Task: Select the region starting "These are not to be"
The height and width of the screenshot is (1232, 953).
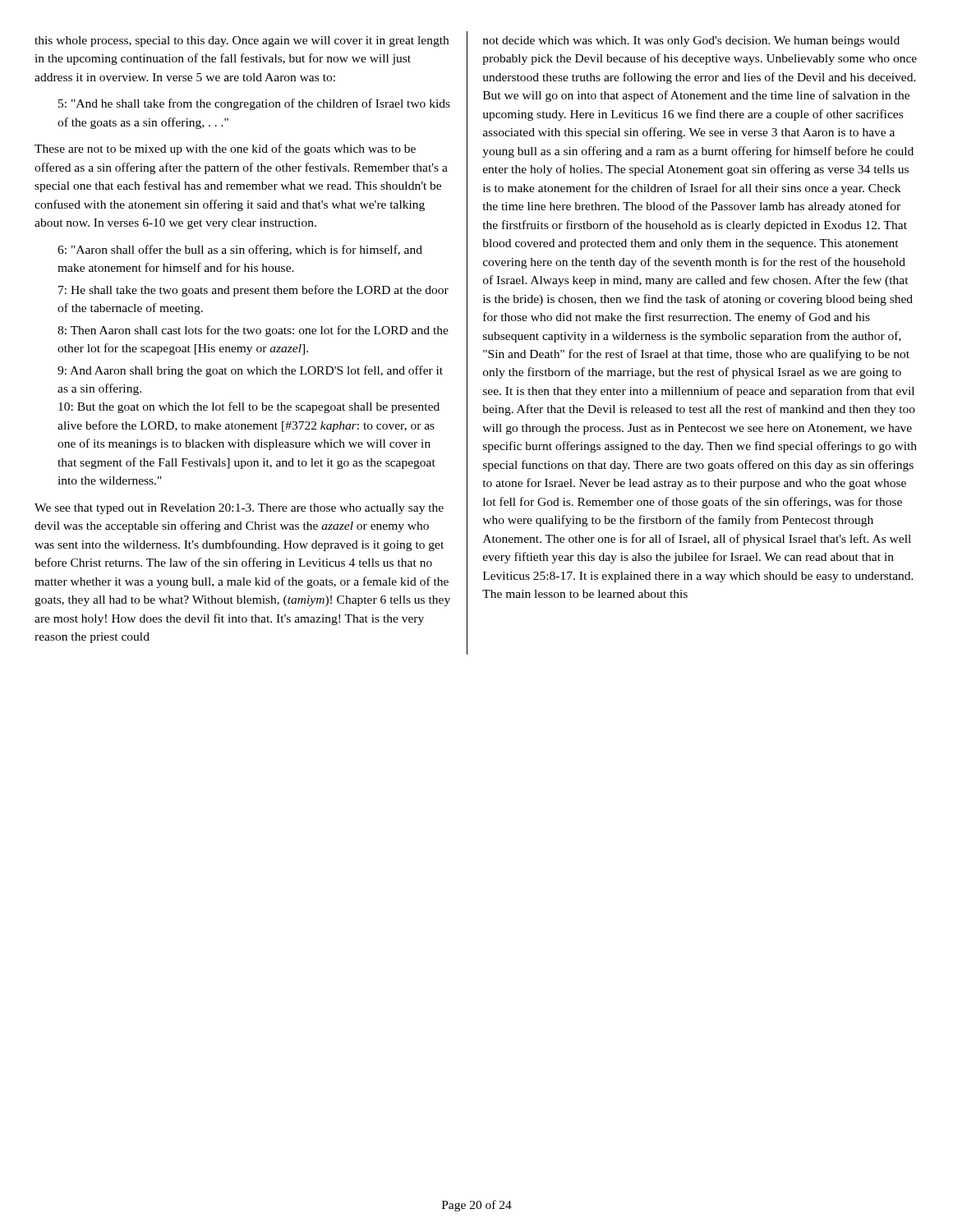Action: pos(243,186)
